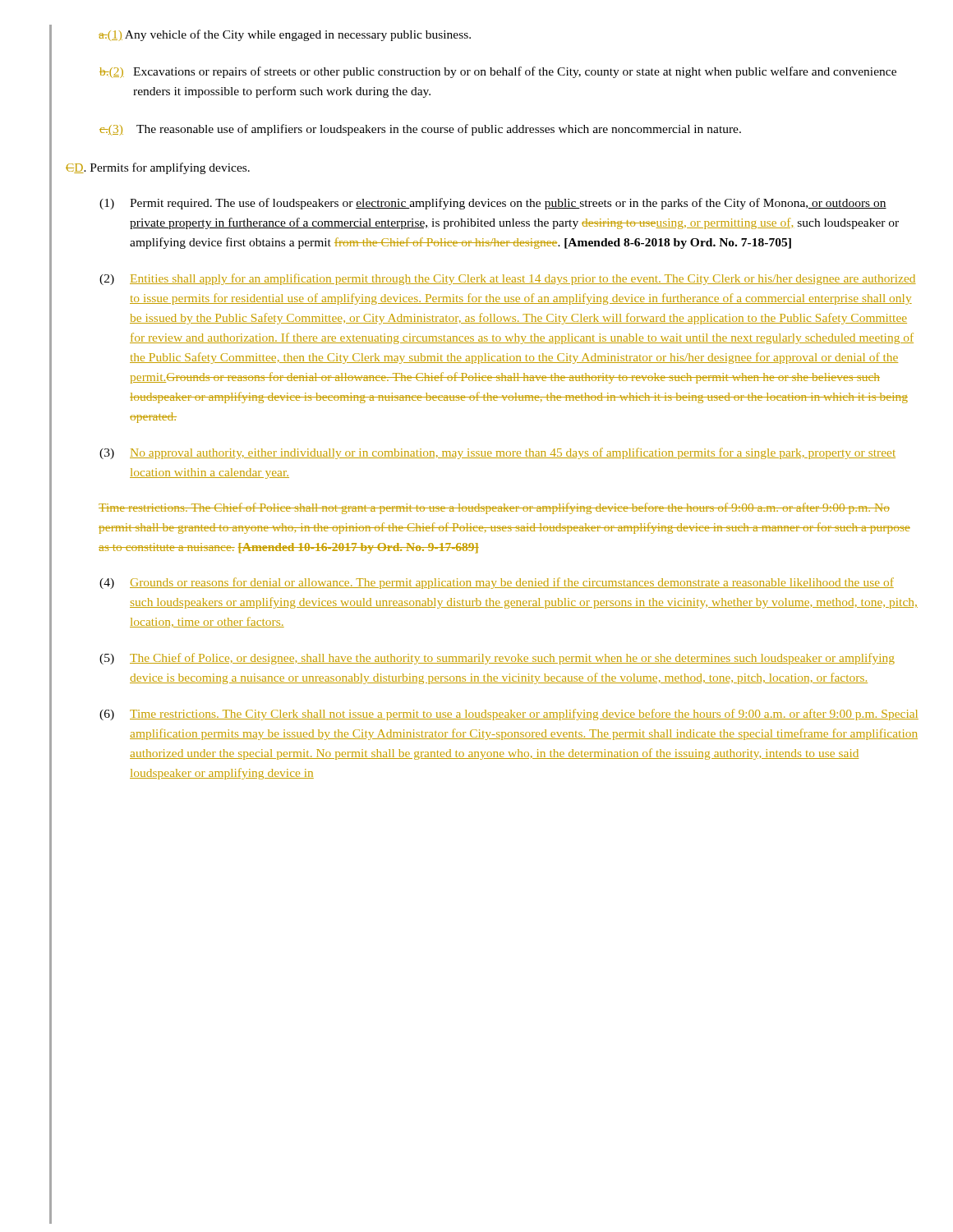Screen dimensions: 1232x953
Task: Select the region starting "(5) The Chief"
Action: click(509, 668)
